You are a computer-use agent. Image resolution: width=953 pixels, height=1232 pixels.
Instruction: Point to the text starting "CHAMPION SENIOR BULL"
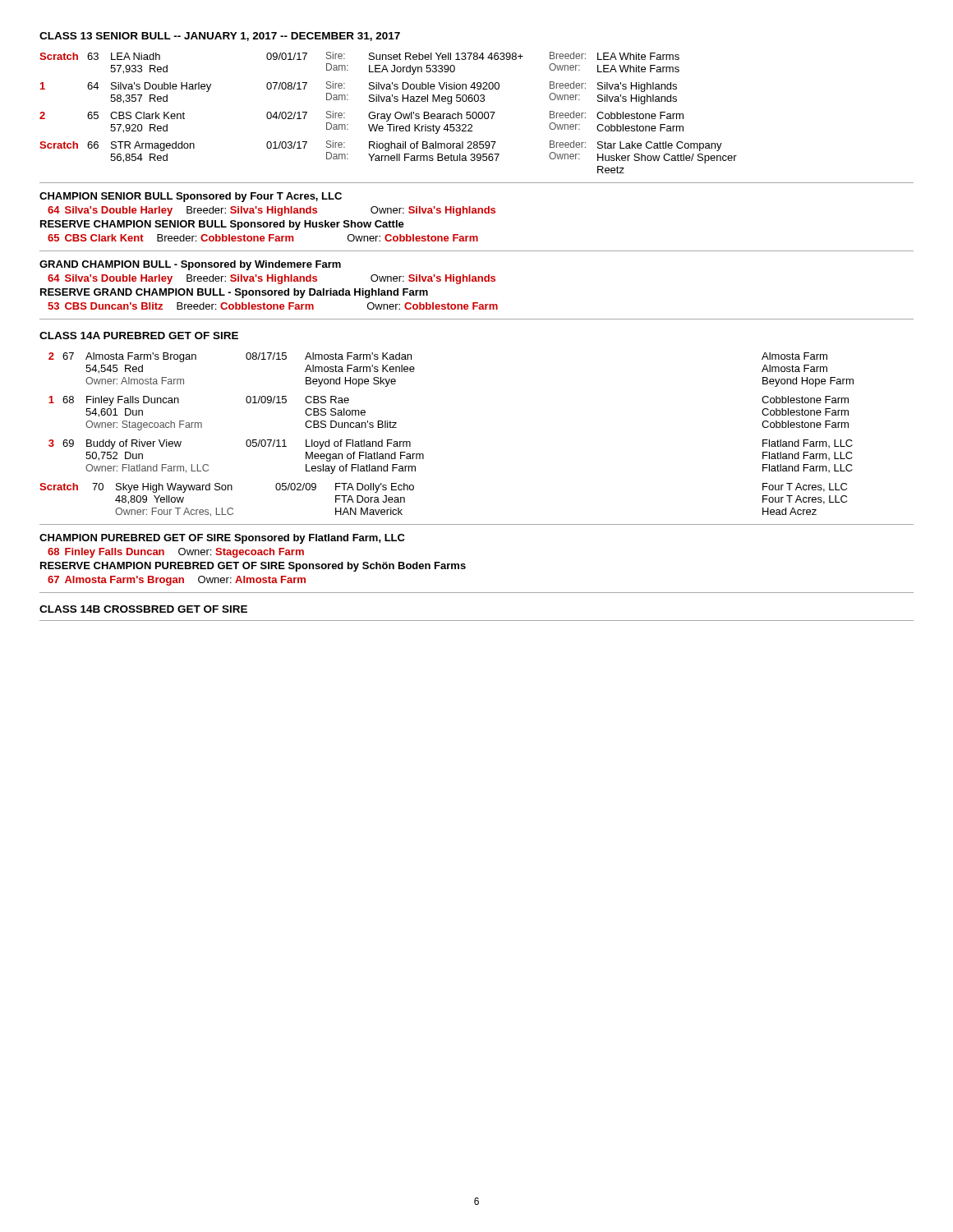(476, 217)
